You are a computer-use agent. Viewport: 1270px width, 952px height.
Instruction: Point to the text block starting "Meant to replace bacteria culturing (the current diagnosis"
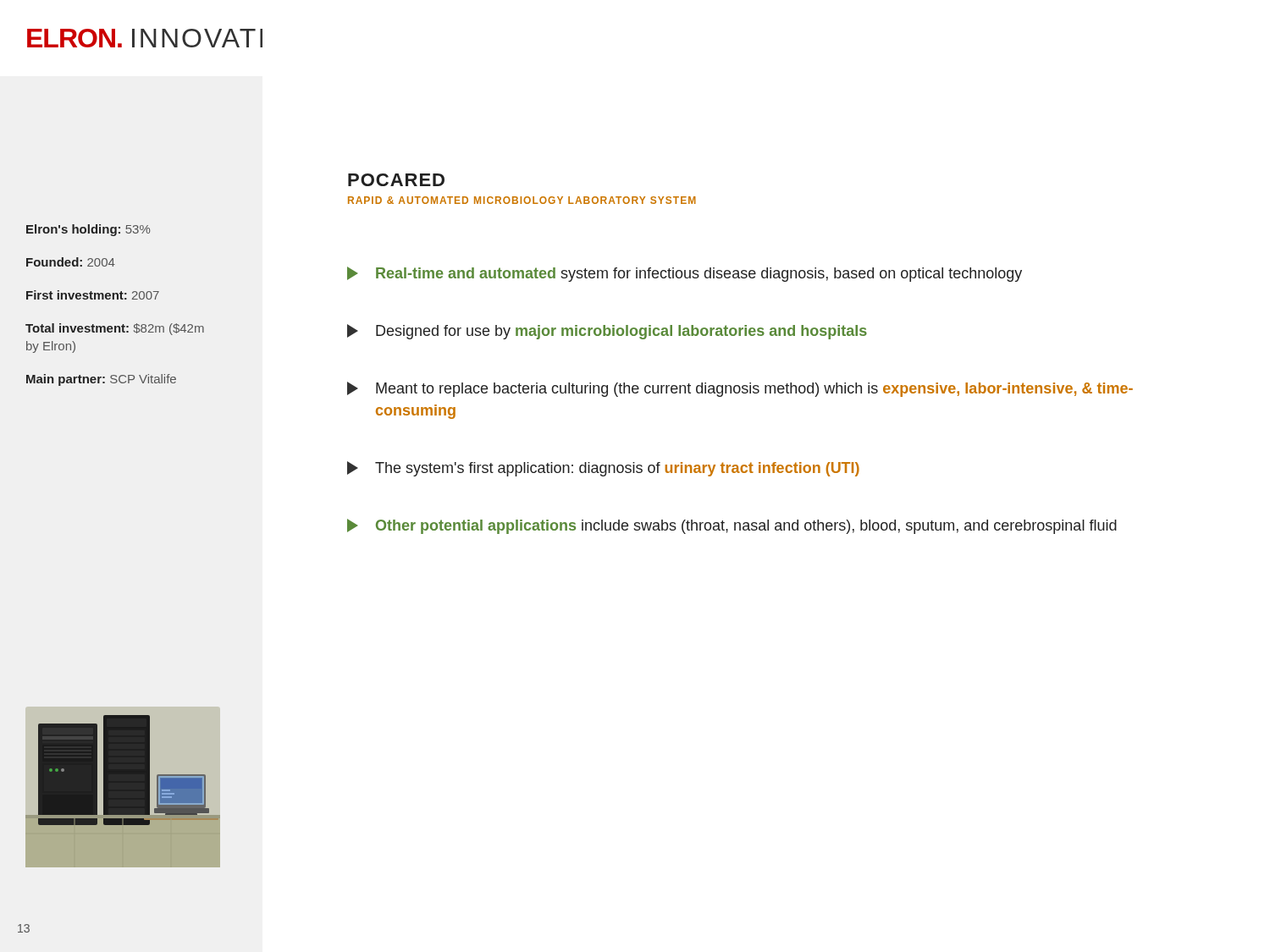pos(749,400)
